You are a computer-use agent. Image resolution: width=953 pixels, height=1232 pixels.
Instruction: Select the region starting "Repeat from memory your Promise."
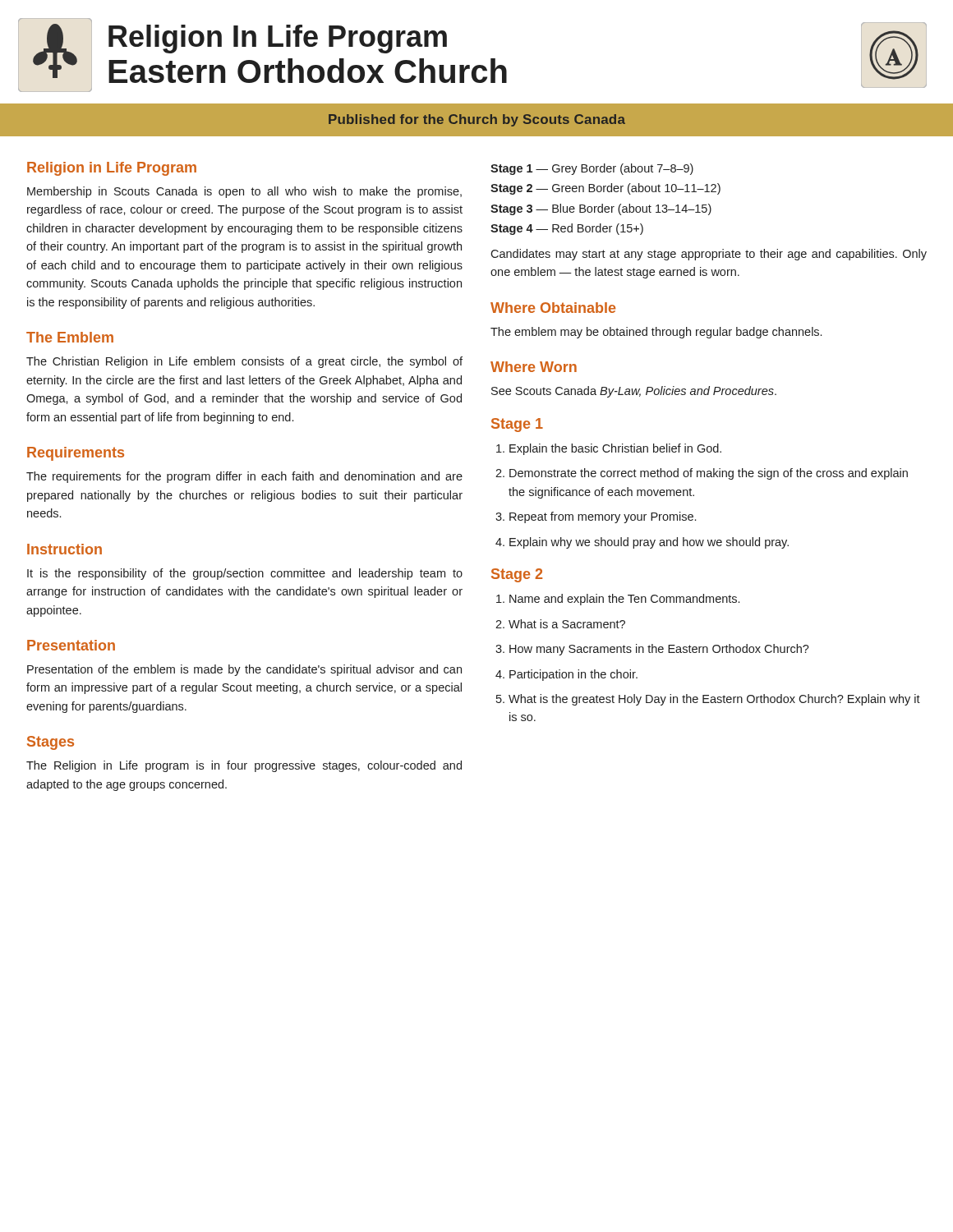603,517
